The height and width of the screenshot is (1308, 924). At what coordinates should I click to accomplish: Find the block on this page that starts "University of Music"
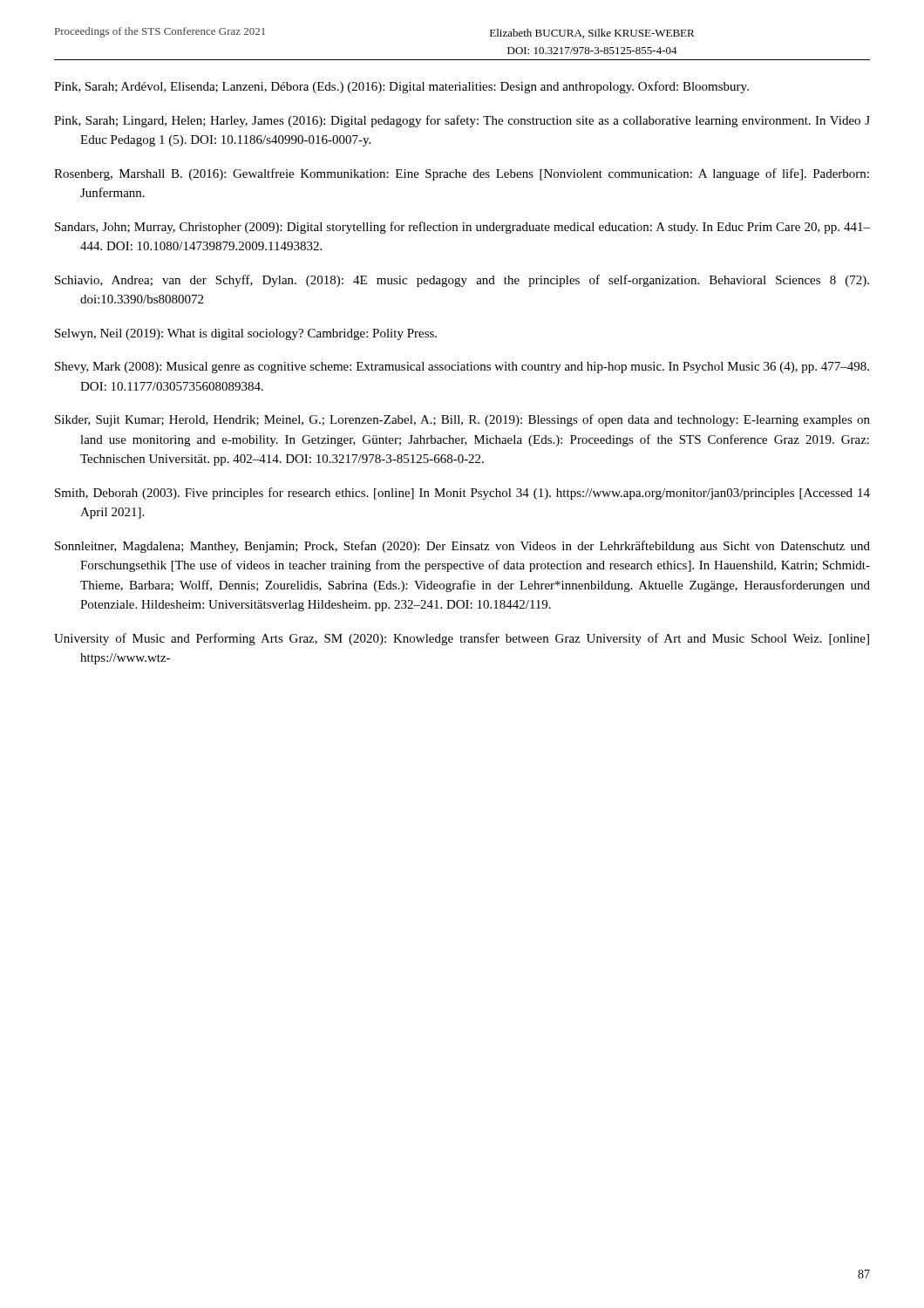[x=462, y=648]
